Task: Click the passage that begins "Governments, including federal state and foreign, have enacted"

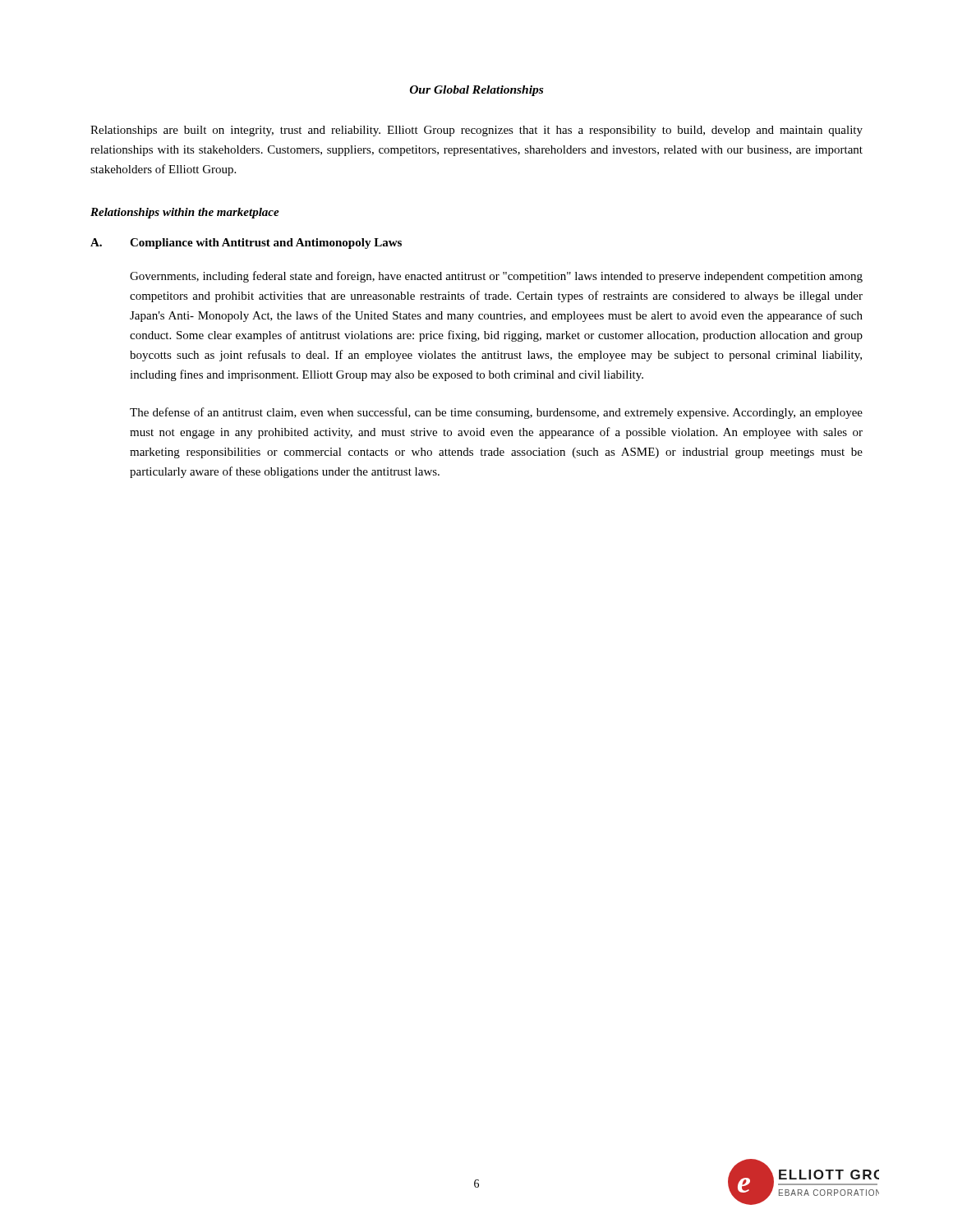Action: 496,325
